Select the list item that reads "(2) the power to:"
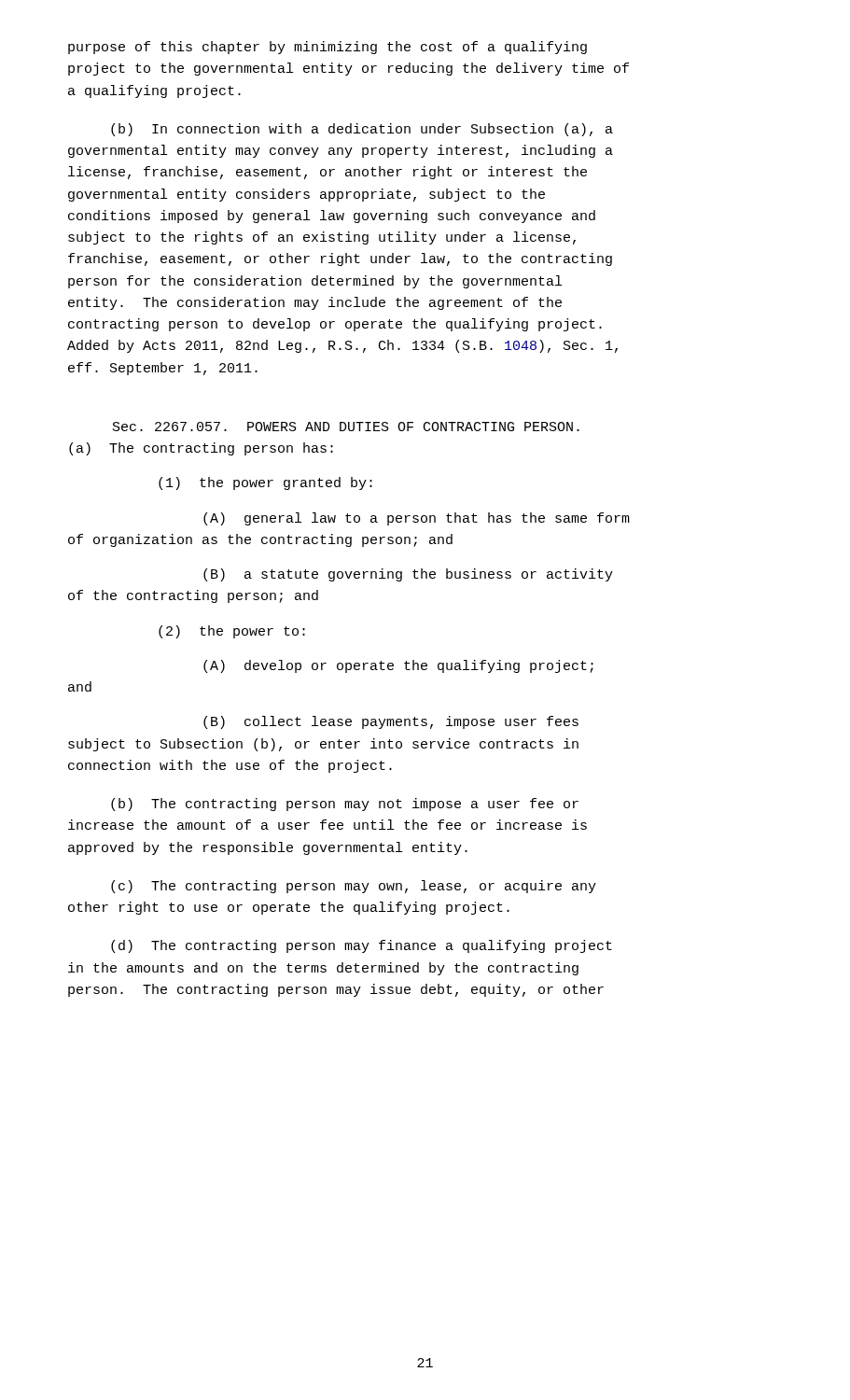Viewport: 850px width, 1400px height. (232, 632)
